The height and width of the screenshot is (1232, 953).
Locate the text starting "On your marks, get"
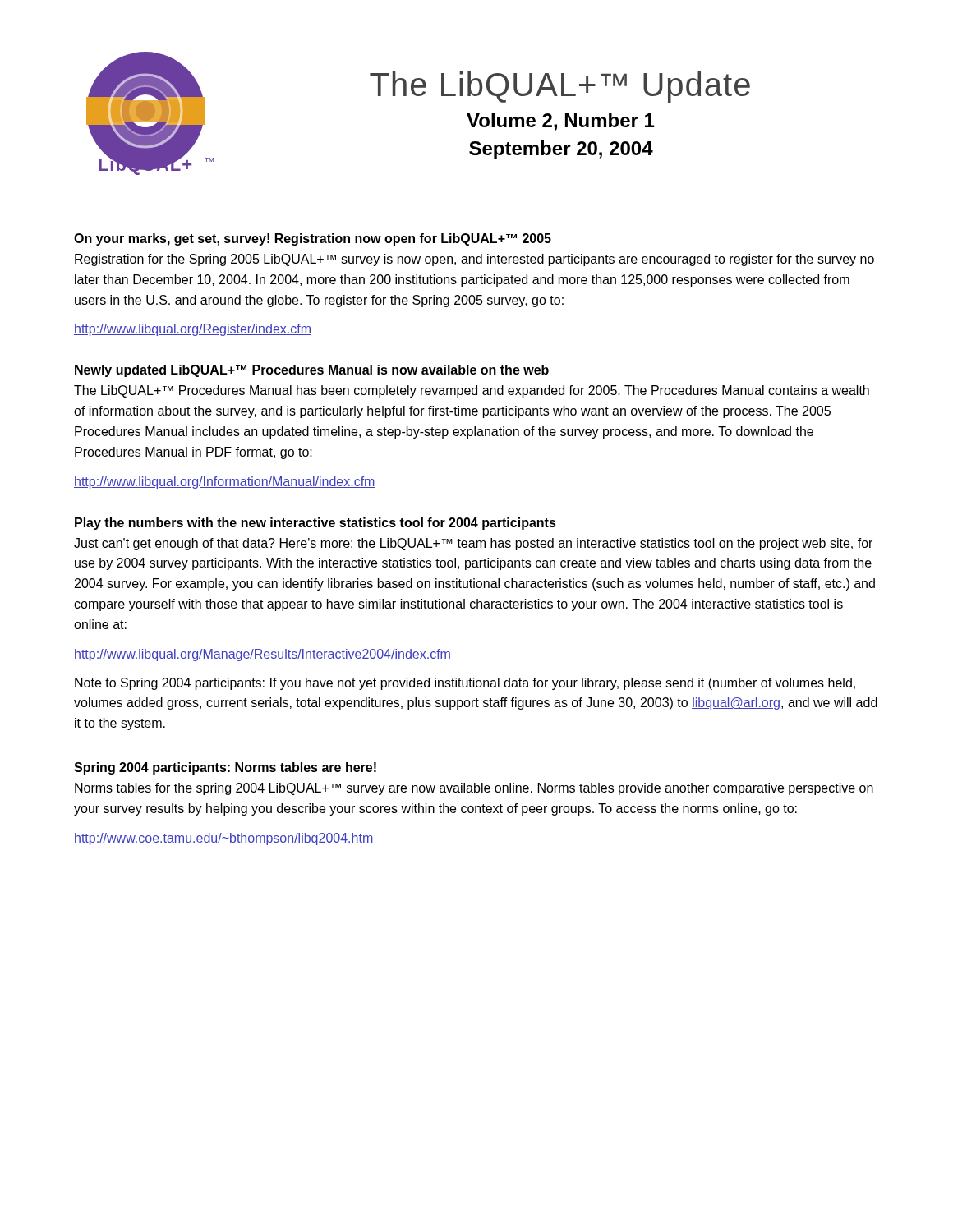[x=313, y=239]
